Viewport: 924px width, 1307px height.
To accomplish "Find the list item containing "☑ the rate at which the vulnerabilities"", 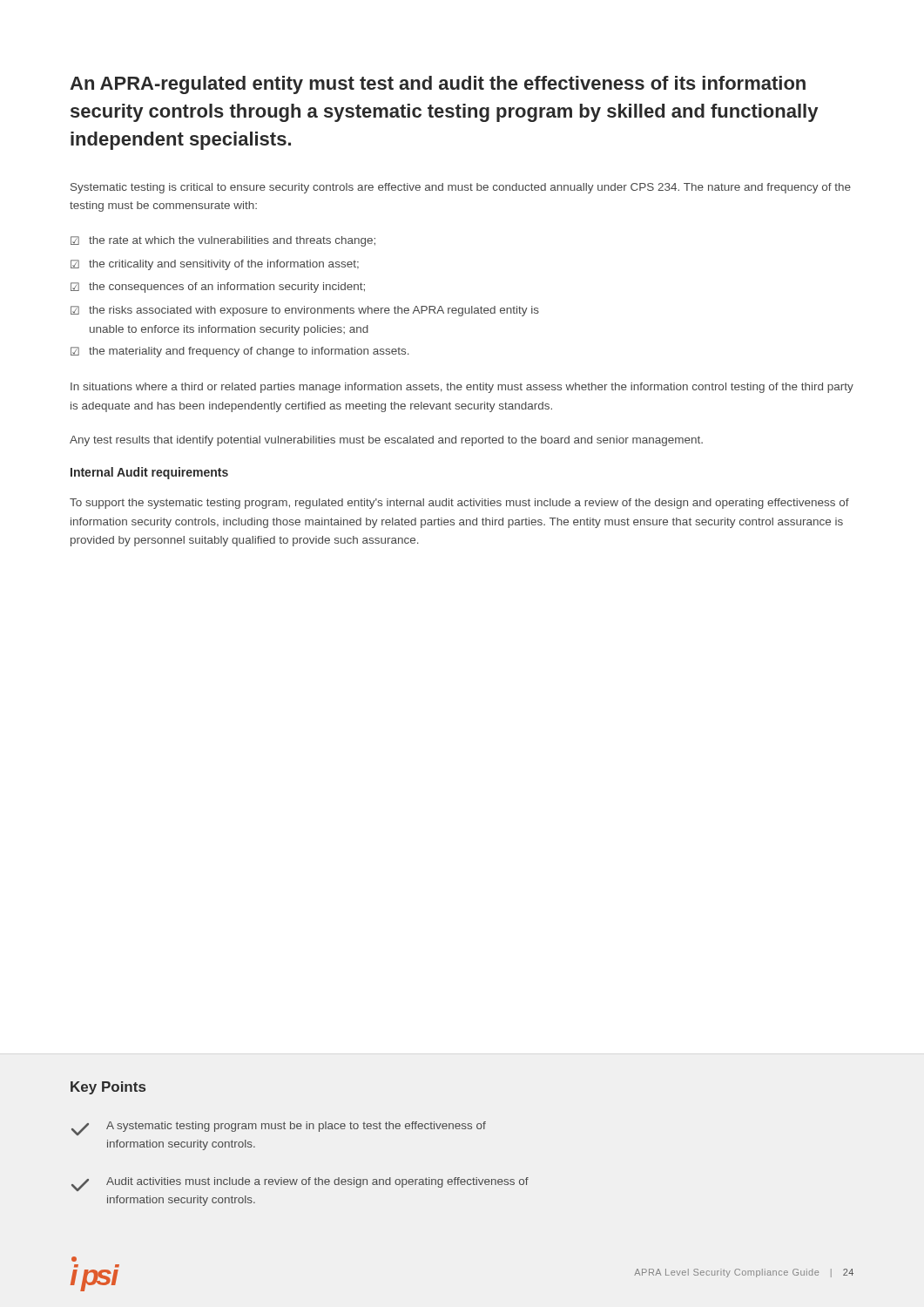I will pyautogui.click(x=223, y=241).
